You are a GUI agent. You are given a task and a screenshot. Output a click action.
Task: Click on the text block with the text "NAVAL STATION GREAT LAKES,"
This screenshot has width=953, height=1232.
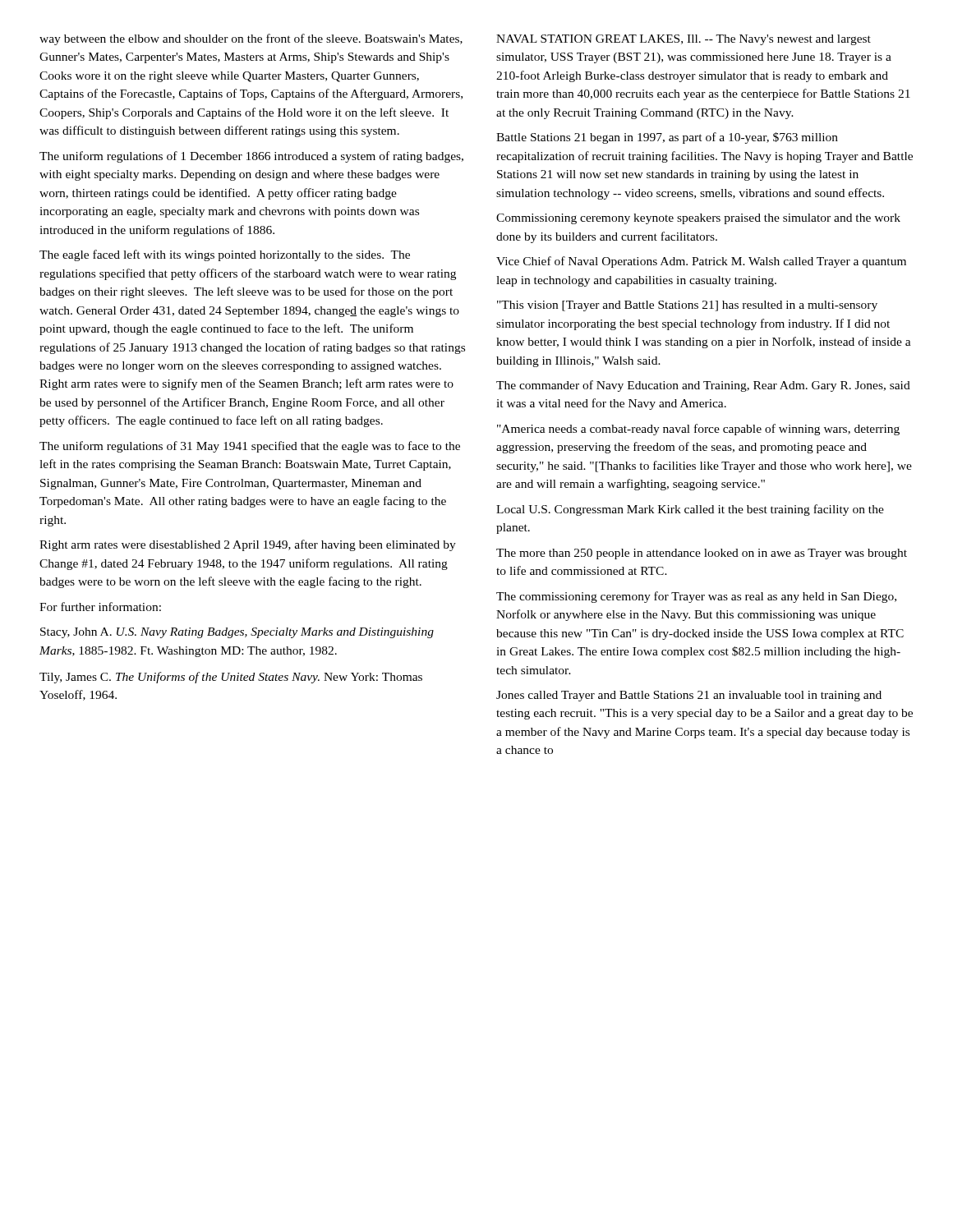click(x=705, y=76)
